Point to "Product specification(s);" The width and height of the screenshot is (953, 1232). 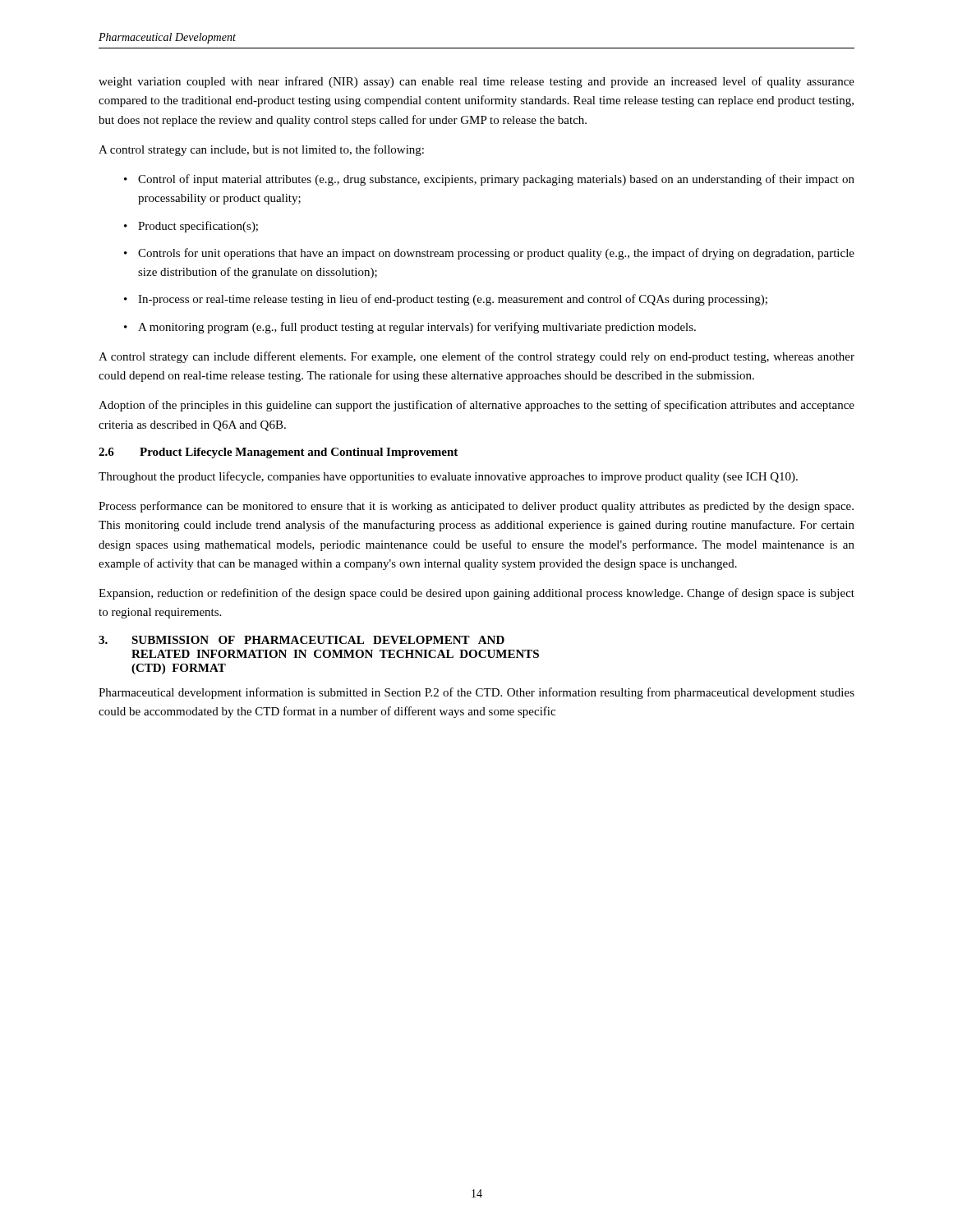coord(198,225)
